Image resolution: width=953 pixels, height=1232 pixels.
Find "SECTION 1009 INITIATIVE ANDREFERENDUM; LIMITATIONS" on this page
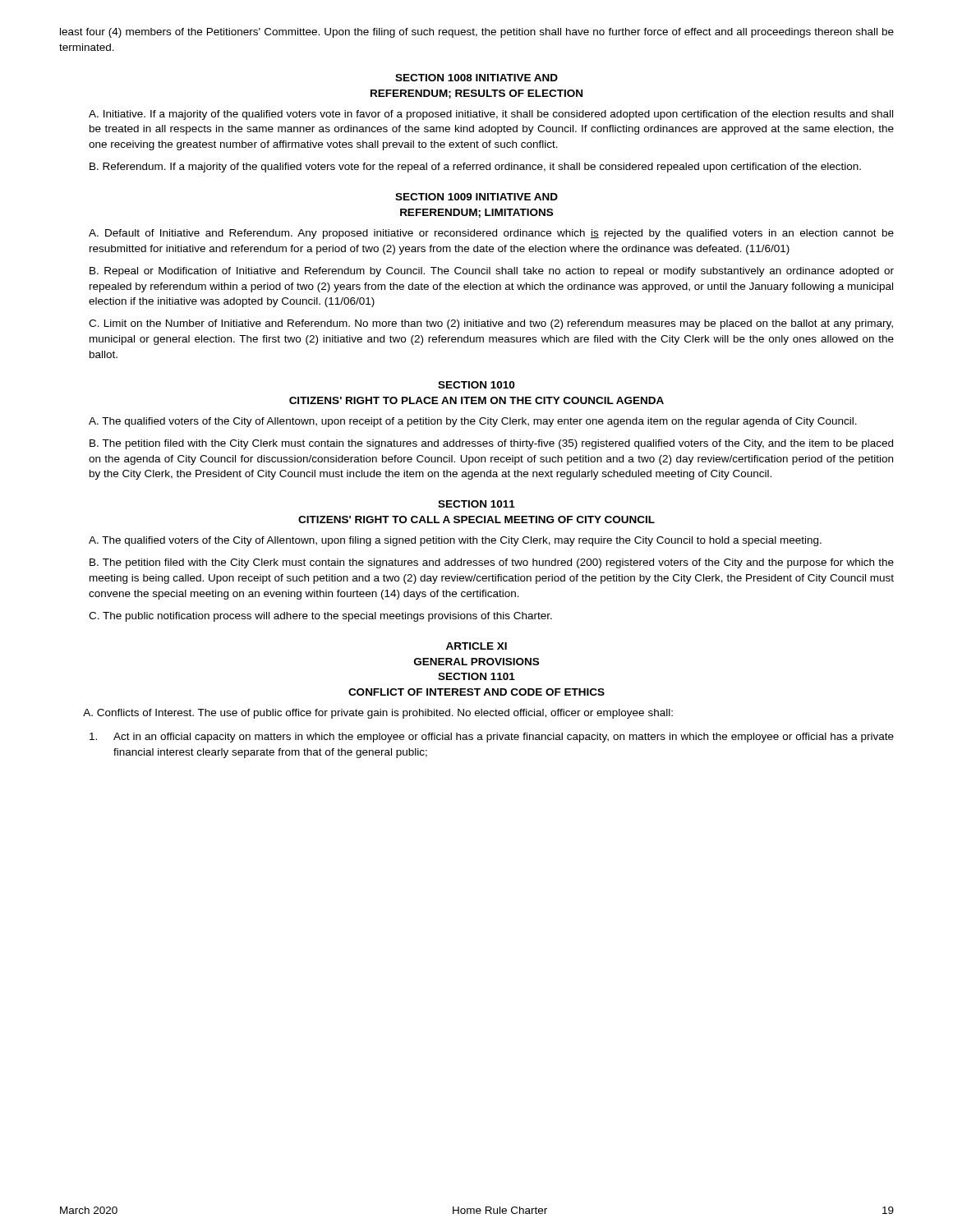476,205
